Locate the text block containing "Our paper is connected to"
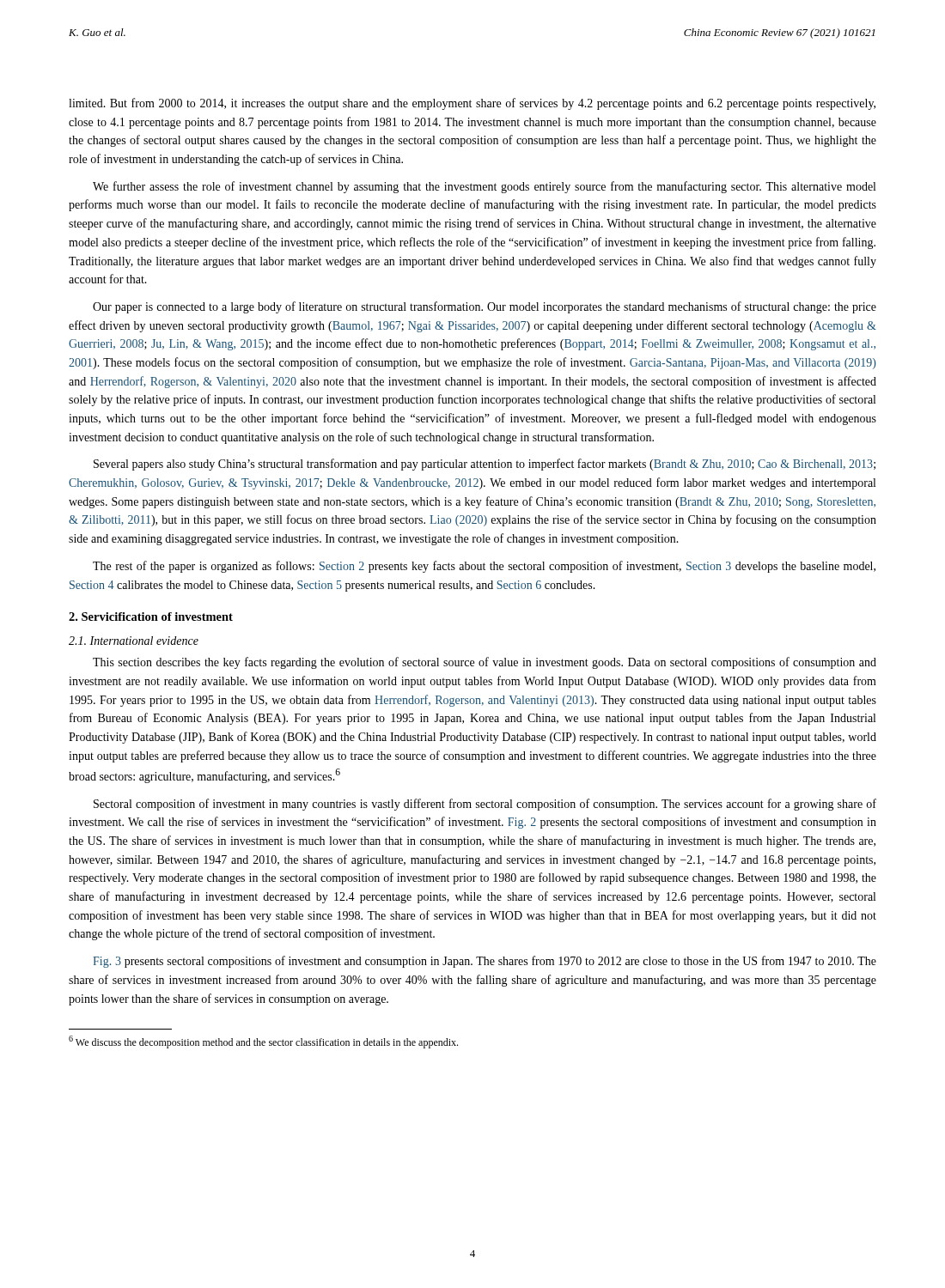This screenshot has height=1288, width=945. tap(472, 372)
